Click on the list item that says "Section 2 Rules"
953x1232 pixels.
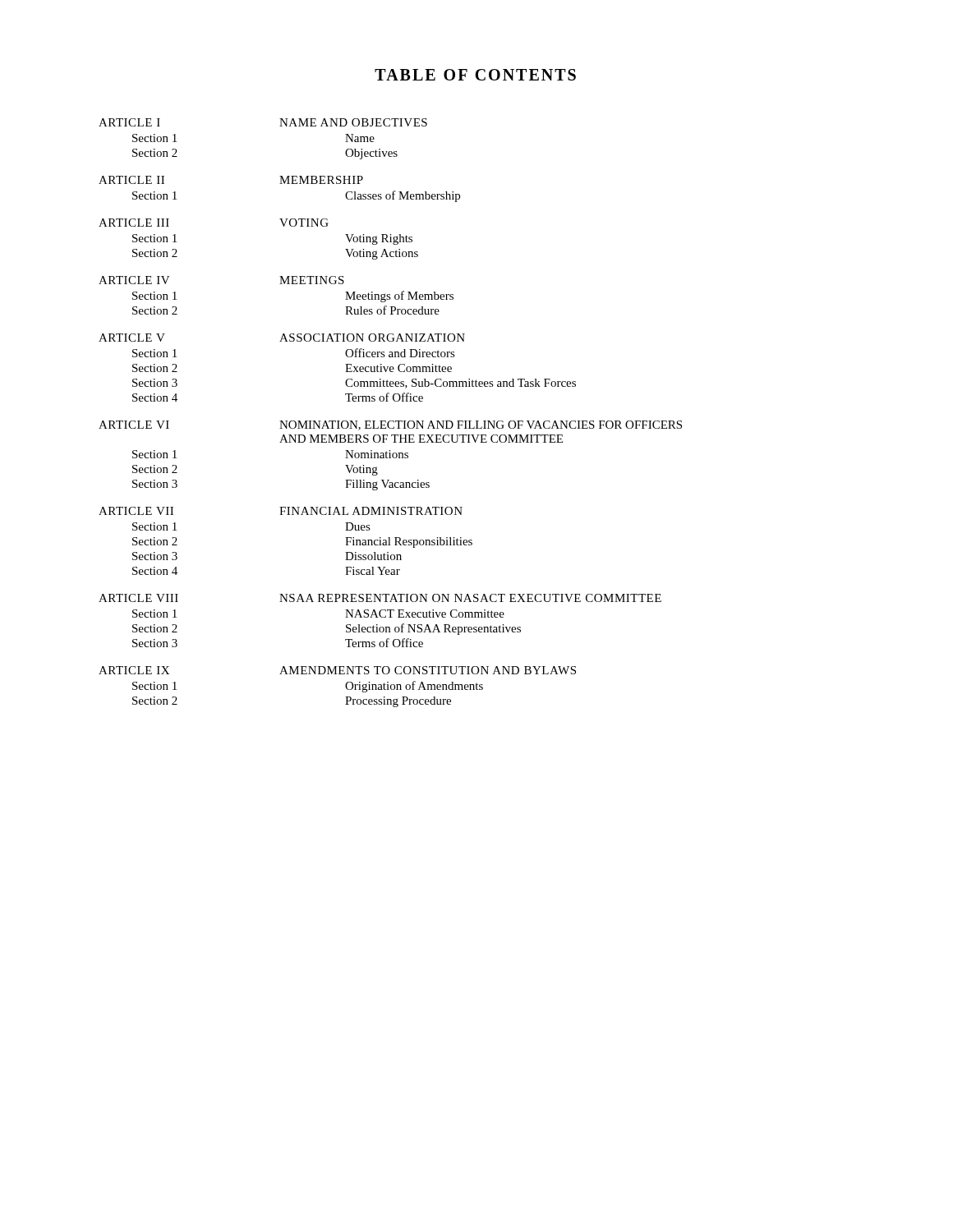tap(155, 310)
